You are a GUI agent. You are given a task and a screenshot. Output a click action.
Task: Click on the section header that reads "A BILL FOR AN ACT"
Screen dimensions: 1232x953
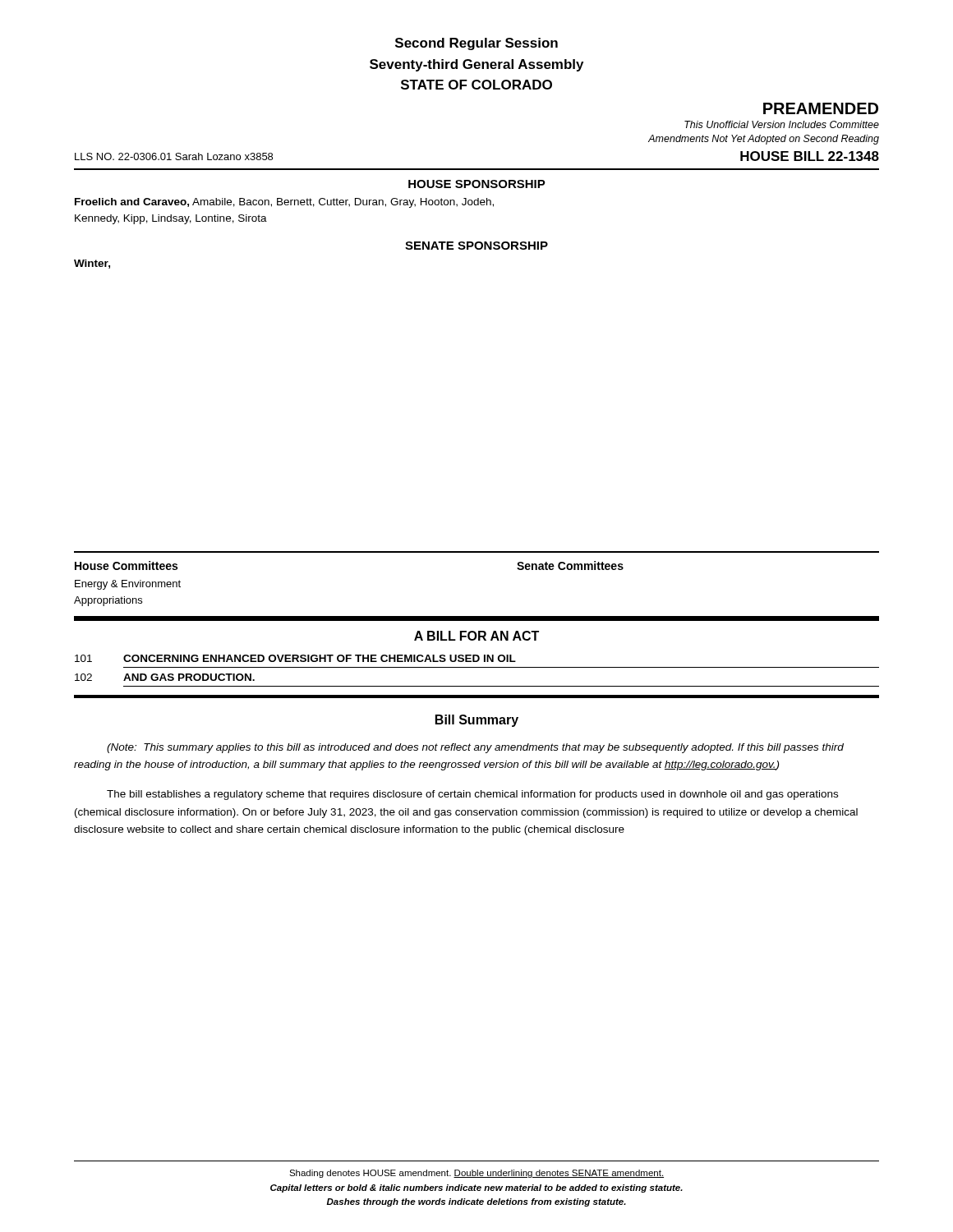[x=476, y=636]
